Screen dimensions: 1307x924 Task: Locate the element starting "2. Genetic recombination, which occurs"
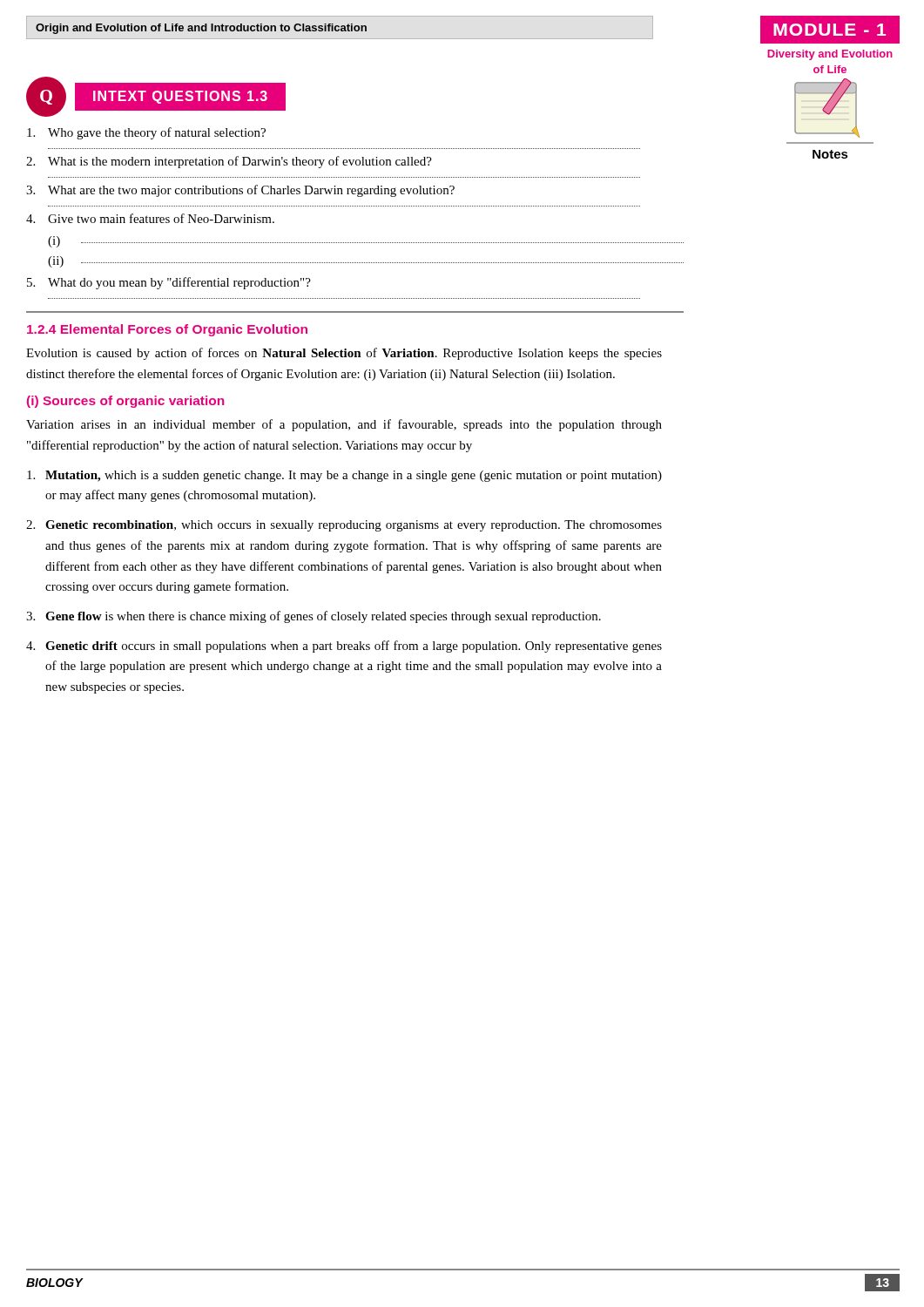pyautogui.click(x=344, y=556)
